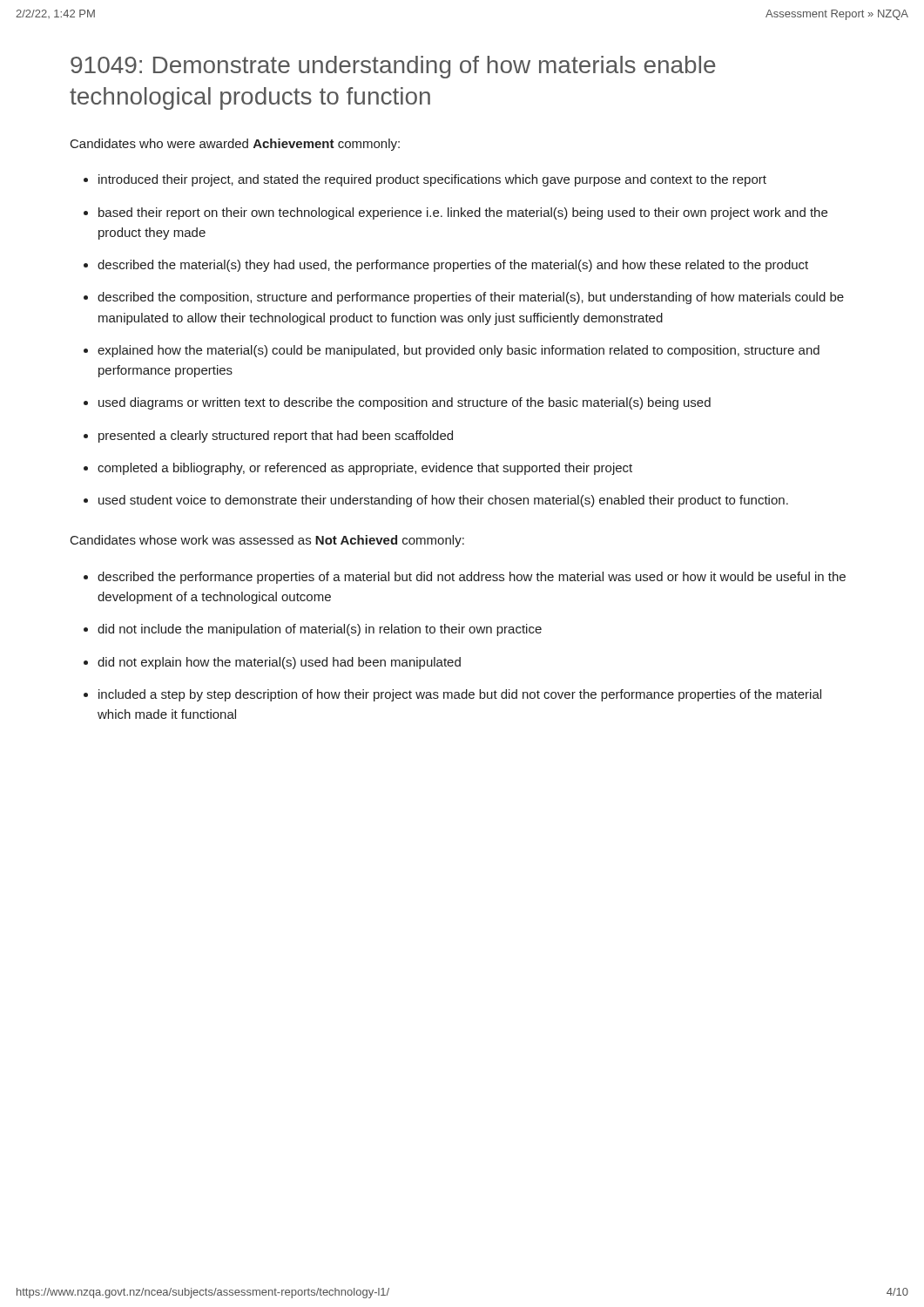Find the list item with the text "described the performance properties"
Image resolution: width=924 pixels, height=1307 pixels.
point(472,586)
